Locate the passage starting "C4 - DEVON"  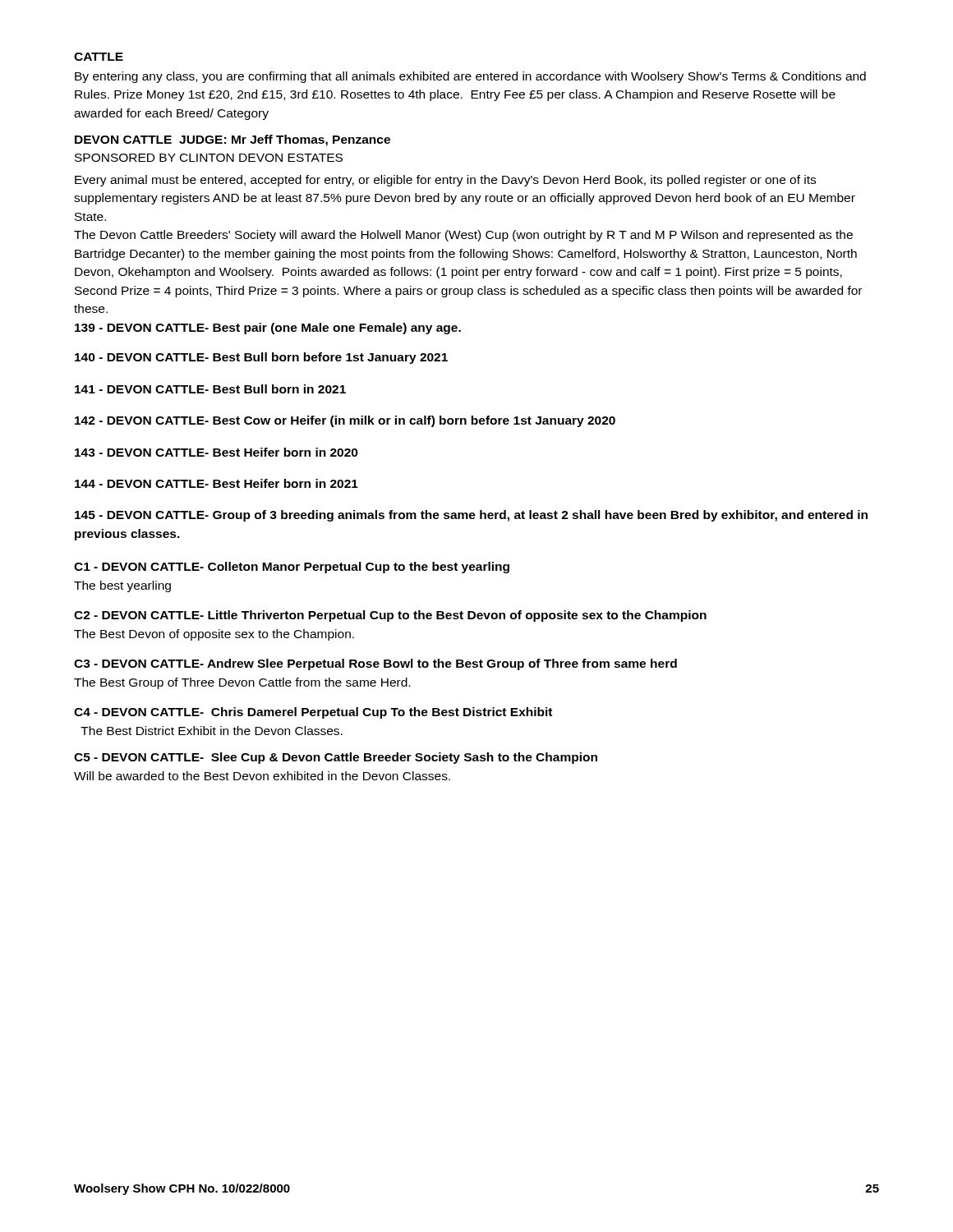(x=313, y=721)
